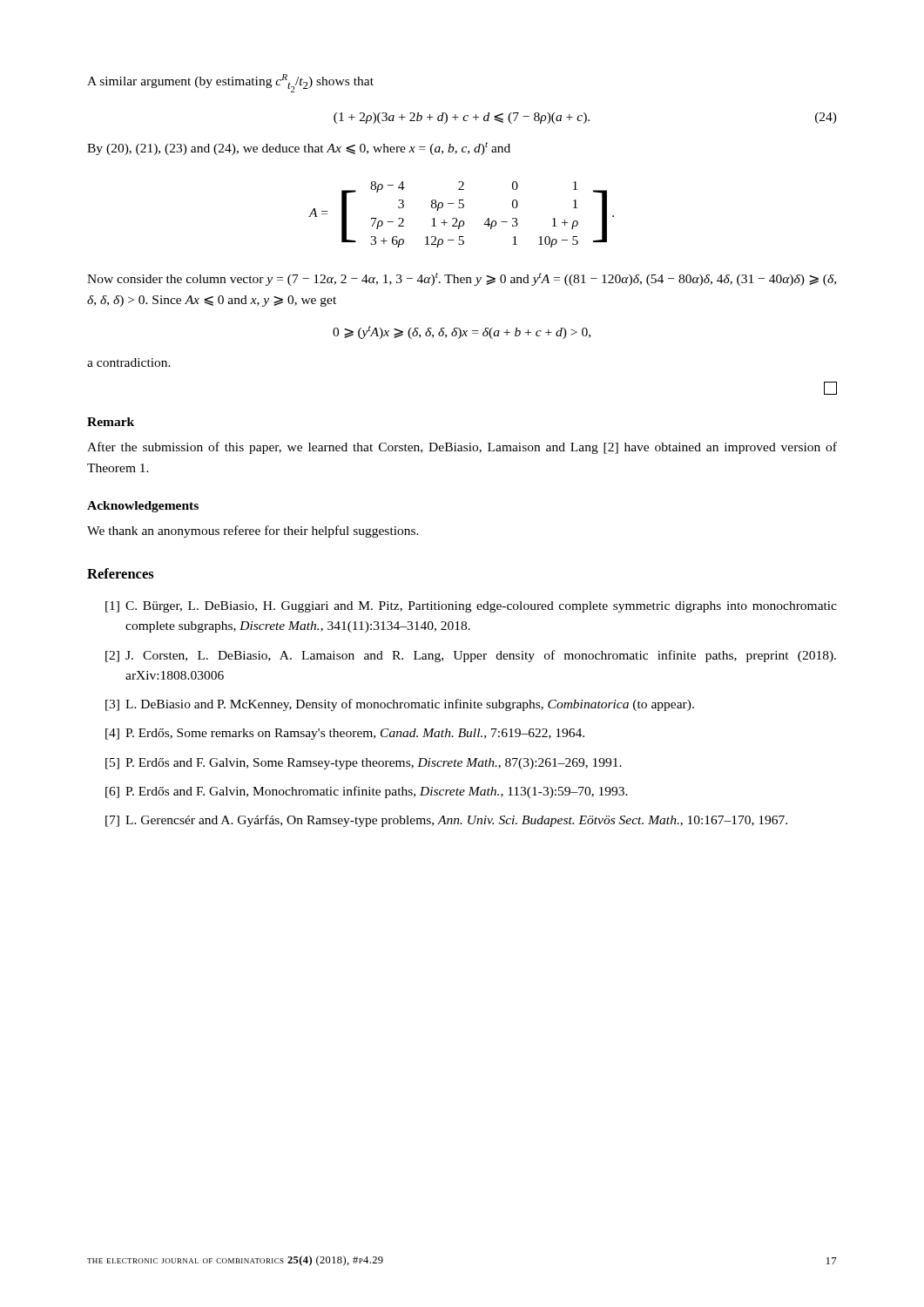Point to the block beginning "[4] P. Erdős, Some remarks on Ramsay's theorem,"
This screenshot has height=1307, width=924.
(462, 733)
